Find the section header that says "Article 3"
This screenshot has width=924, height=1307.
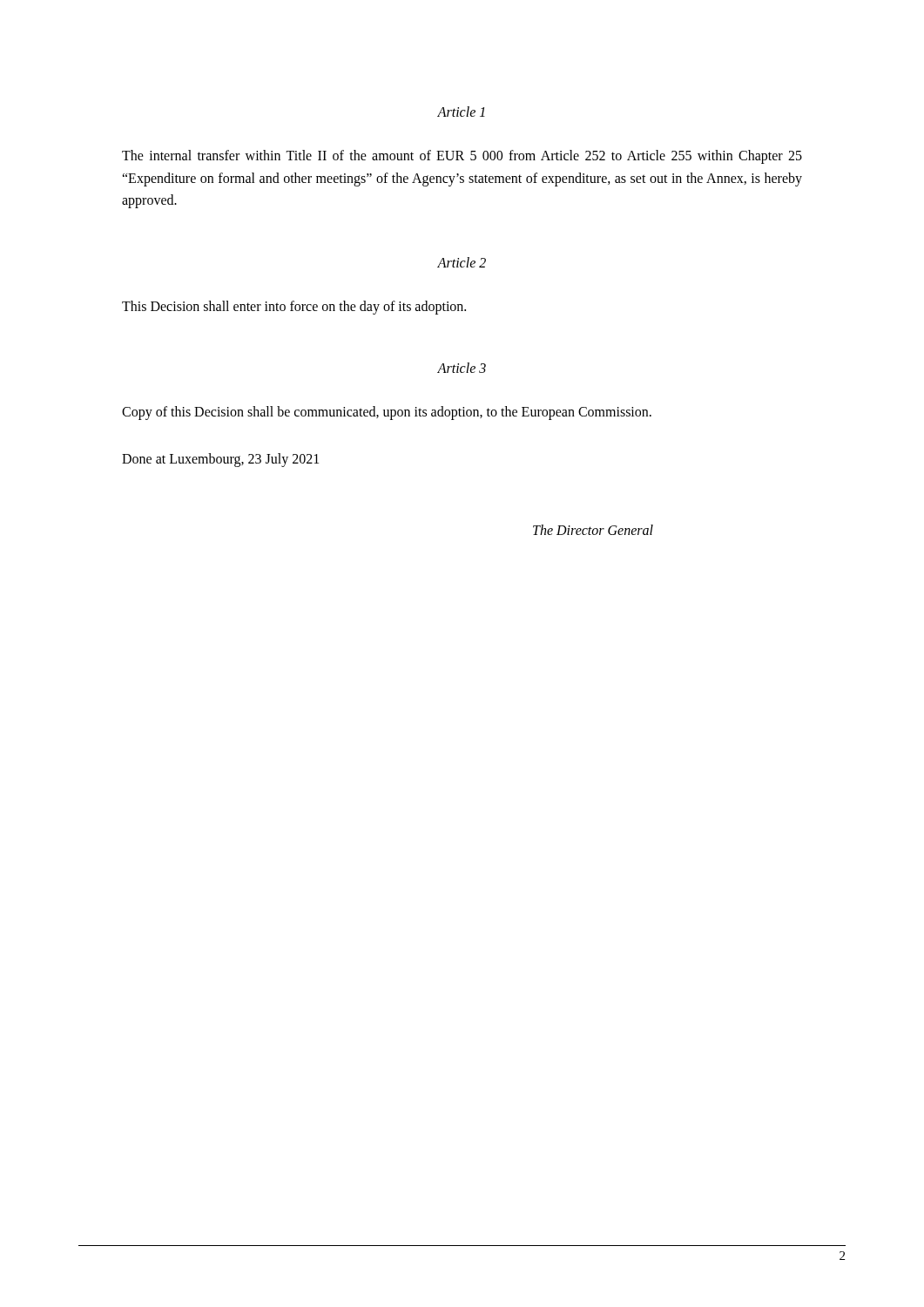click(x=462, y=368)
